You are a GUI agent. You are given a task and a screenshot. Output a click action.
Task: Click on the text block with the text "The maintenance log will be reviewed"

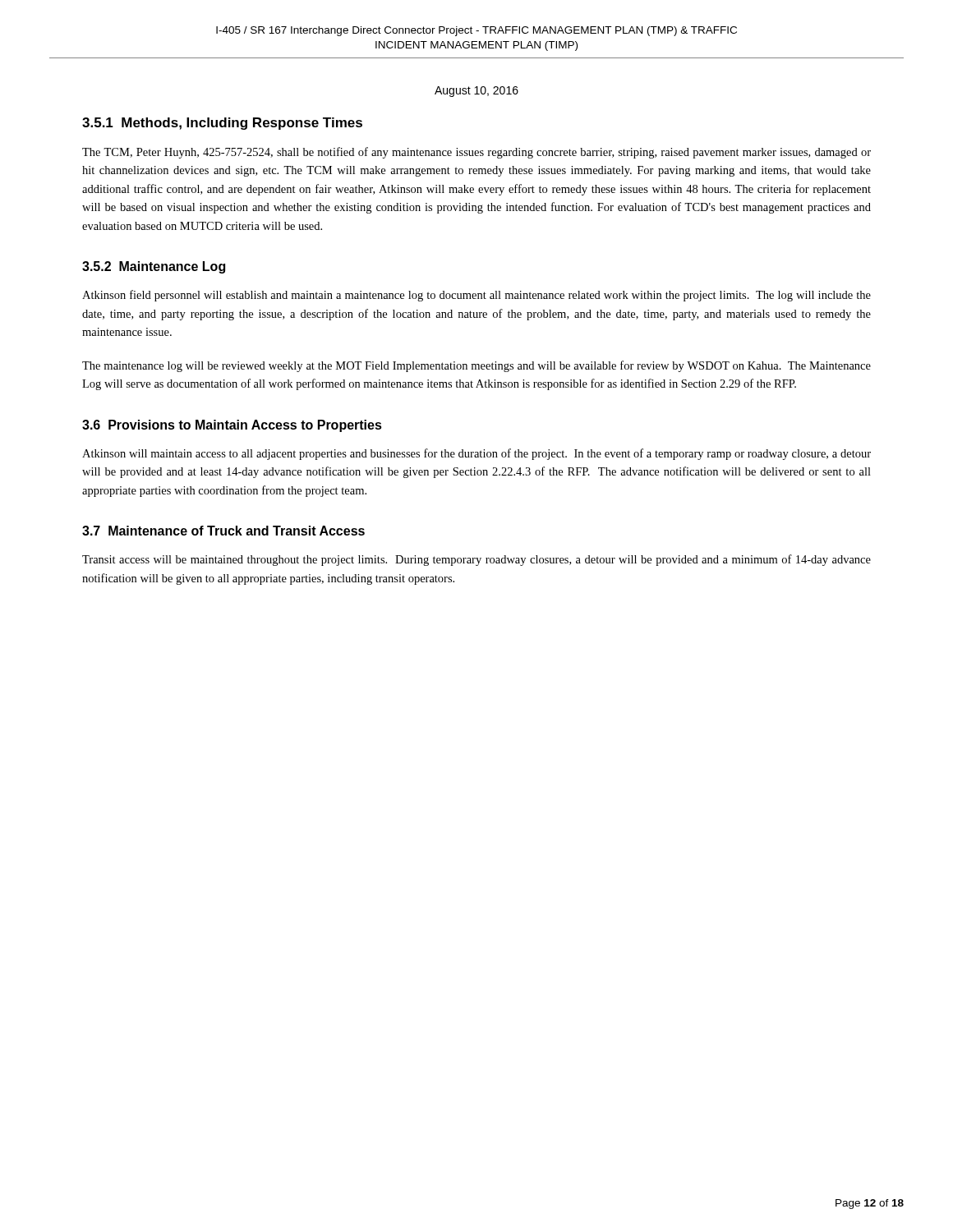pos(476,375)
